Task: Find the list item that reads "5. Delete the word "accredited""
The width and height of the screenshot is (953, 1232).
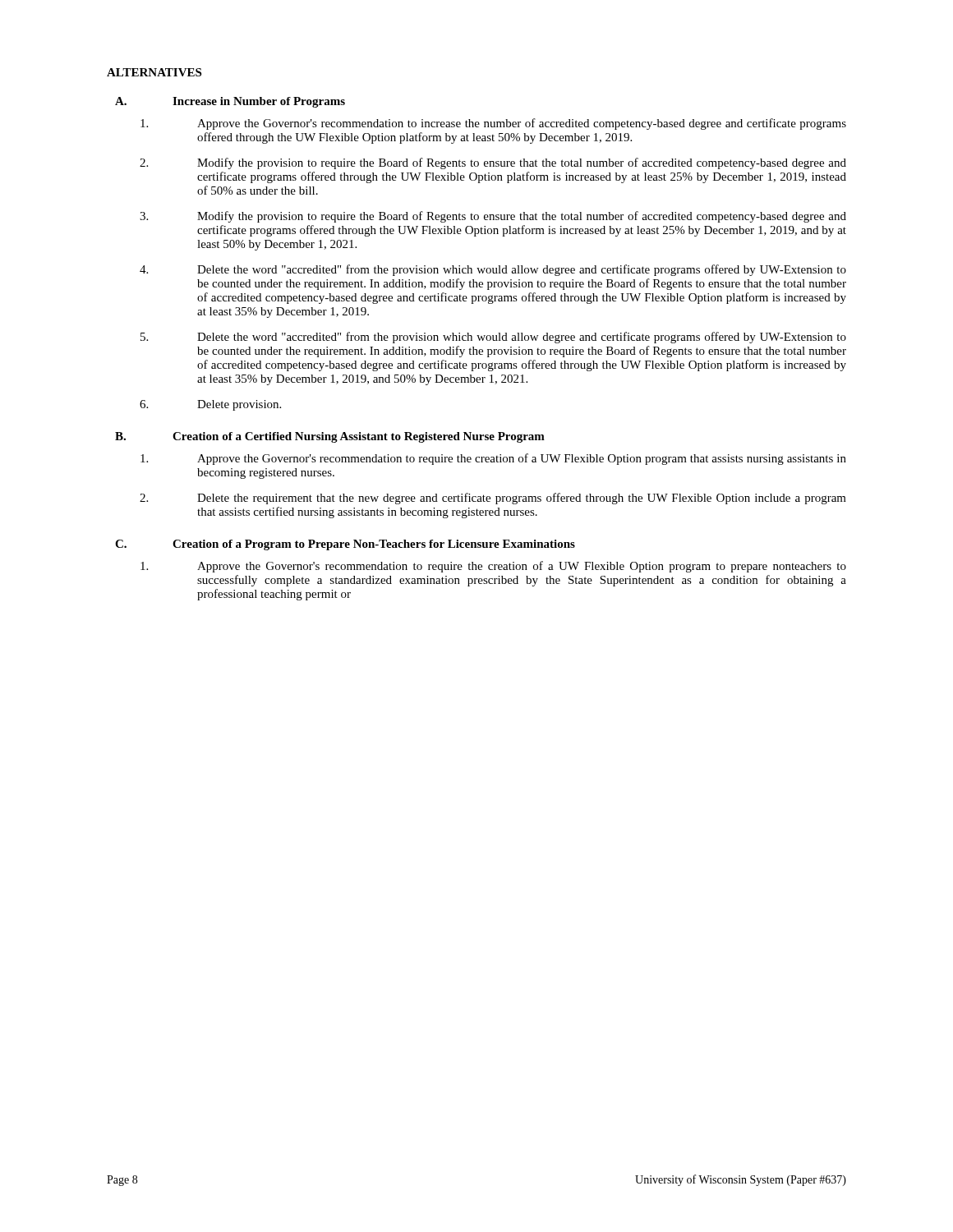Action: [x=476, y=358]
